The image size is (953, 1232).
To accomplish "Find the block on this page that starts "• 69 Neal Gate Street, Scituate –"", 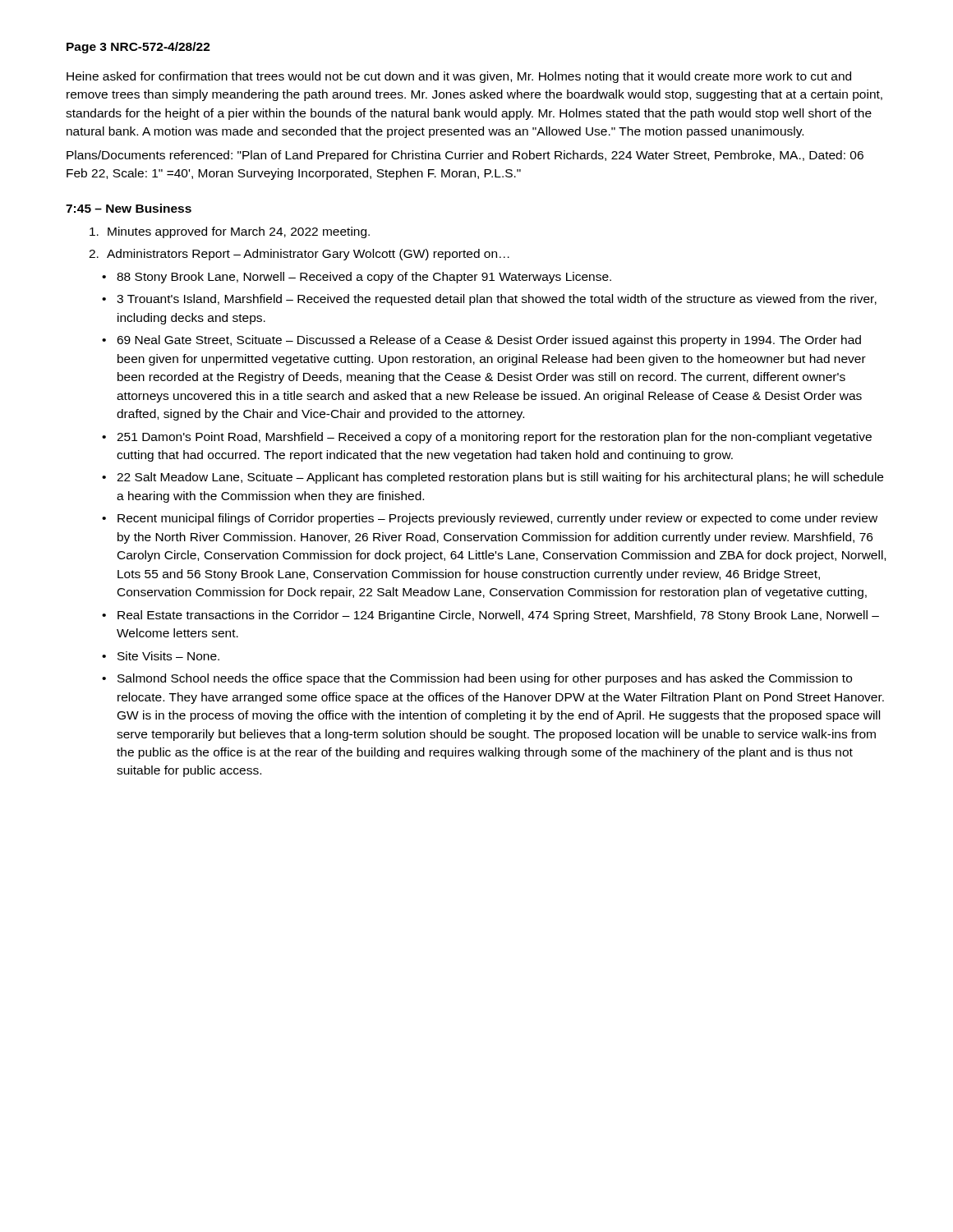I will coord(495,377).
